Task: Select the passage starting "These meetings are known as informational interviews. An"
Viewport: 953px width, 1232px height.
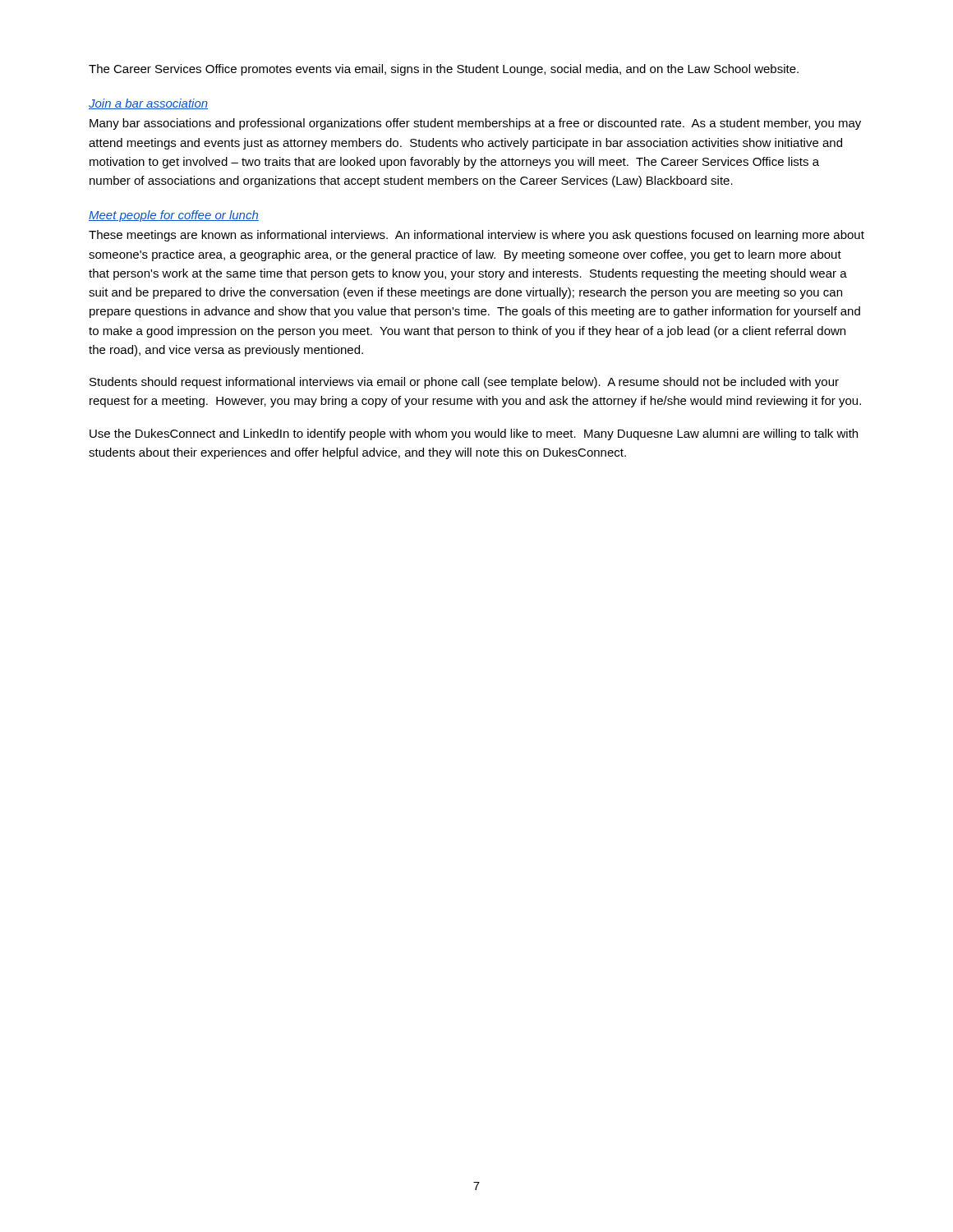Action: click(x=476, y=292)
